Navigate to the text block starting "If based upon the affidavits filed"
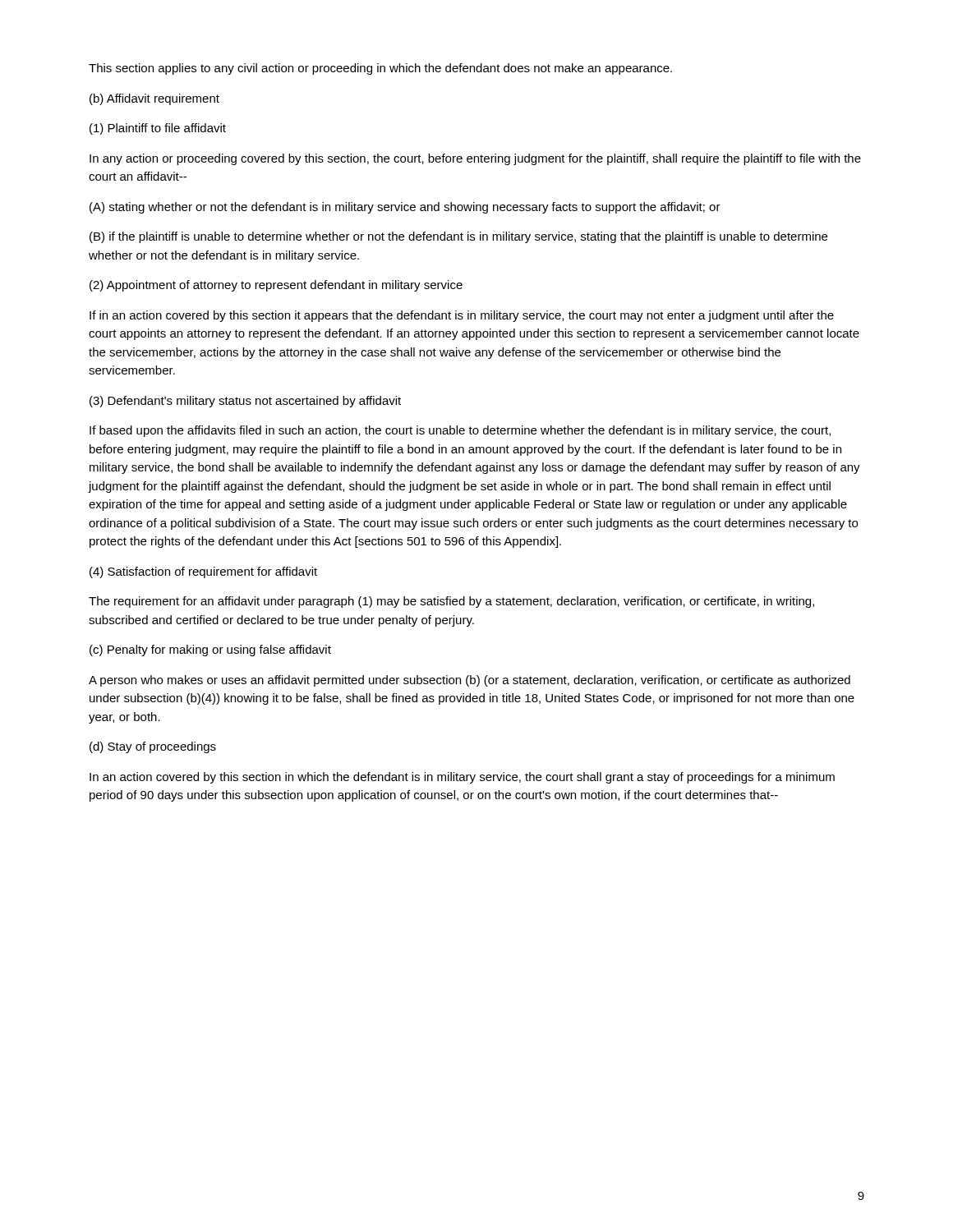953x1232 pixels. click(x=474, y=485)
